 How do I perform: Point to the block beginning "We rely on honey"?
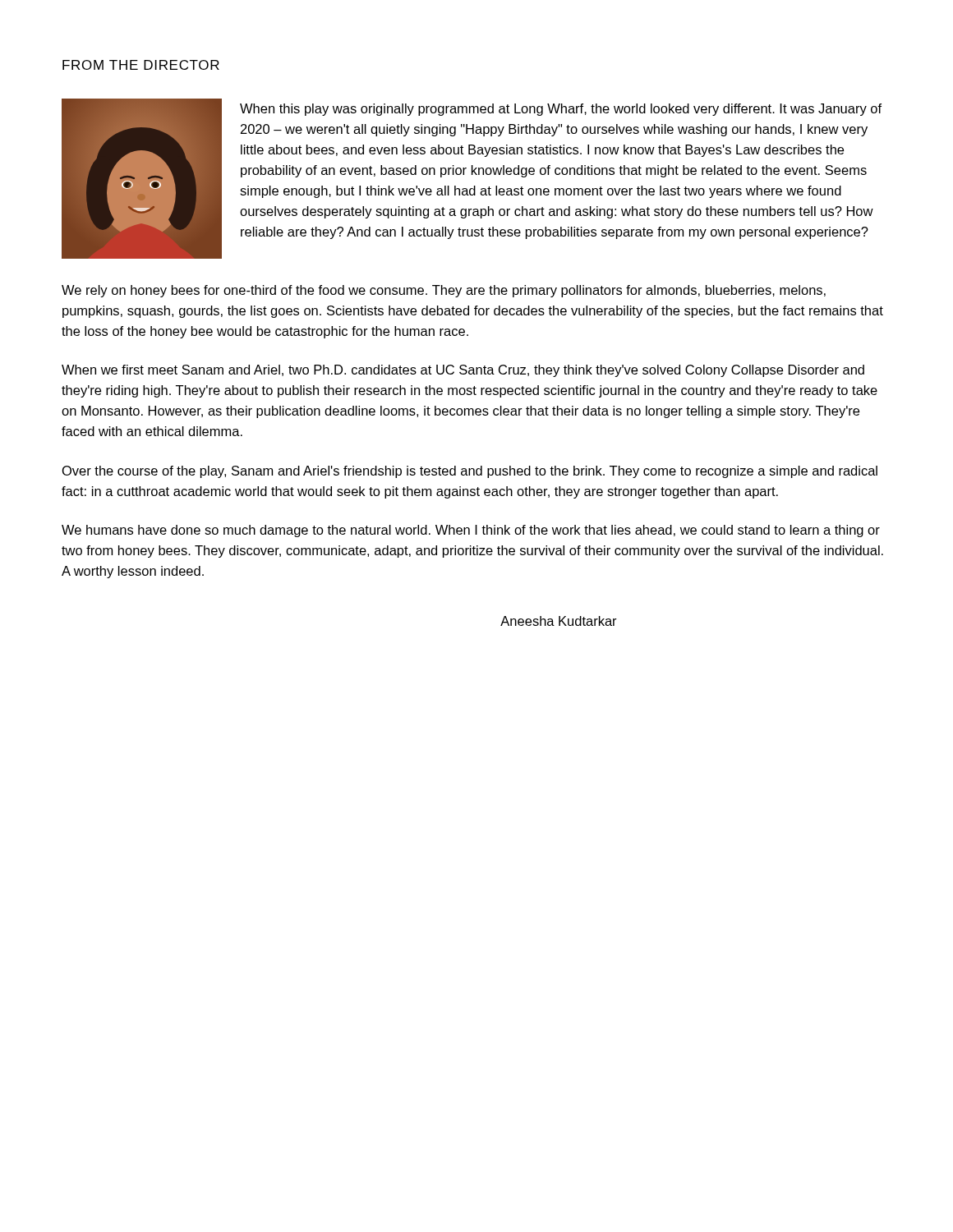click(x=472, y=311)
